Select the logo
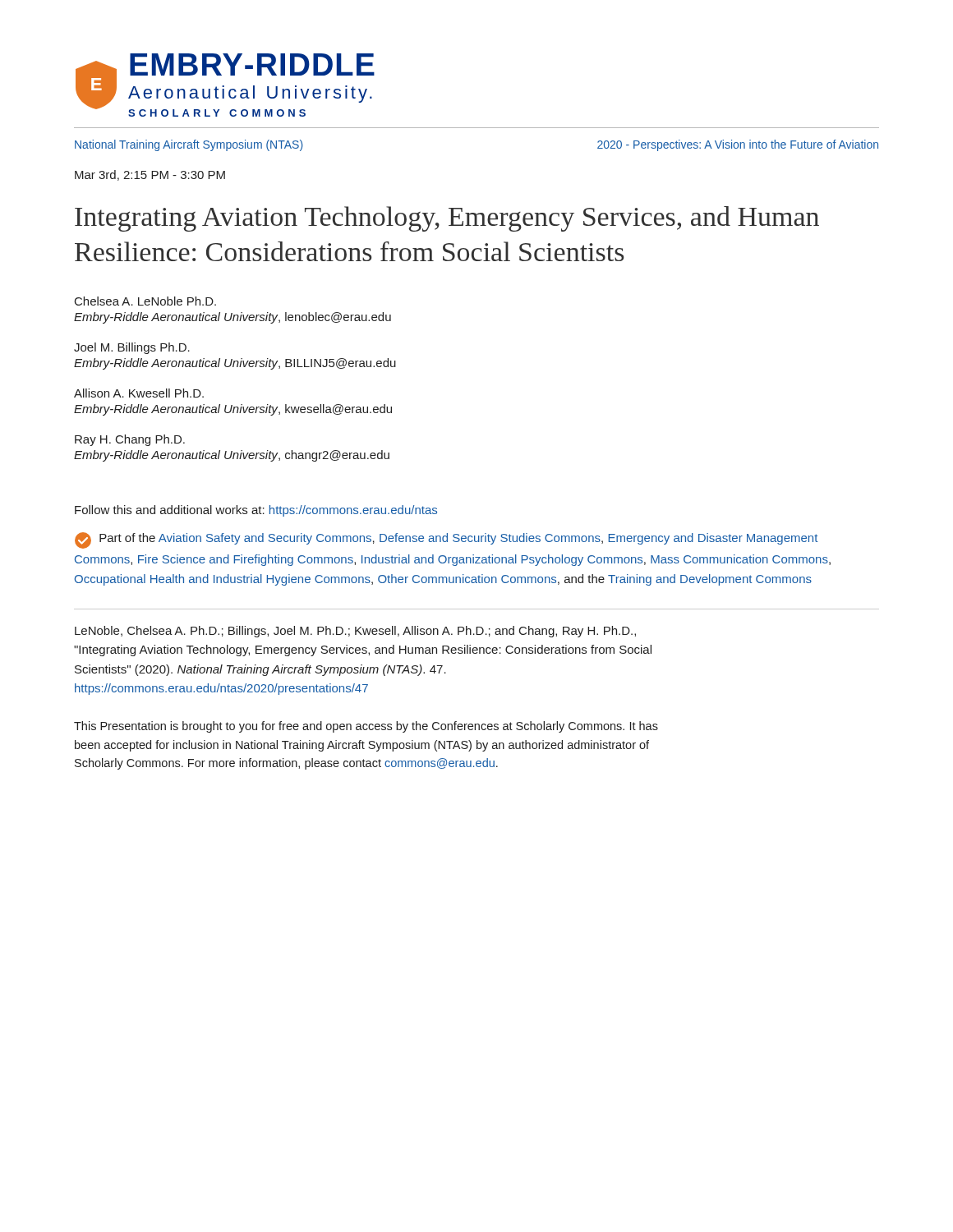The image size is (953, 1232). coord(476,84)
